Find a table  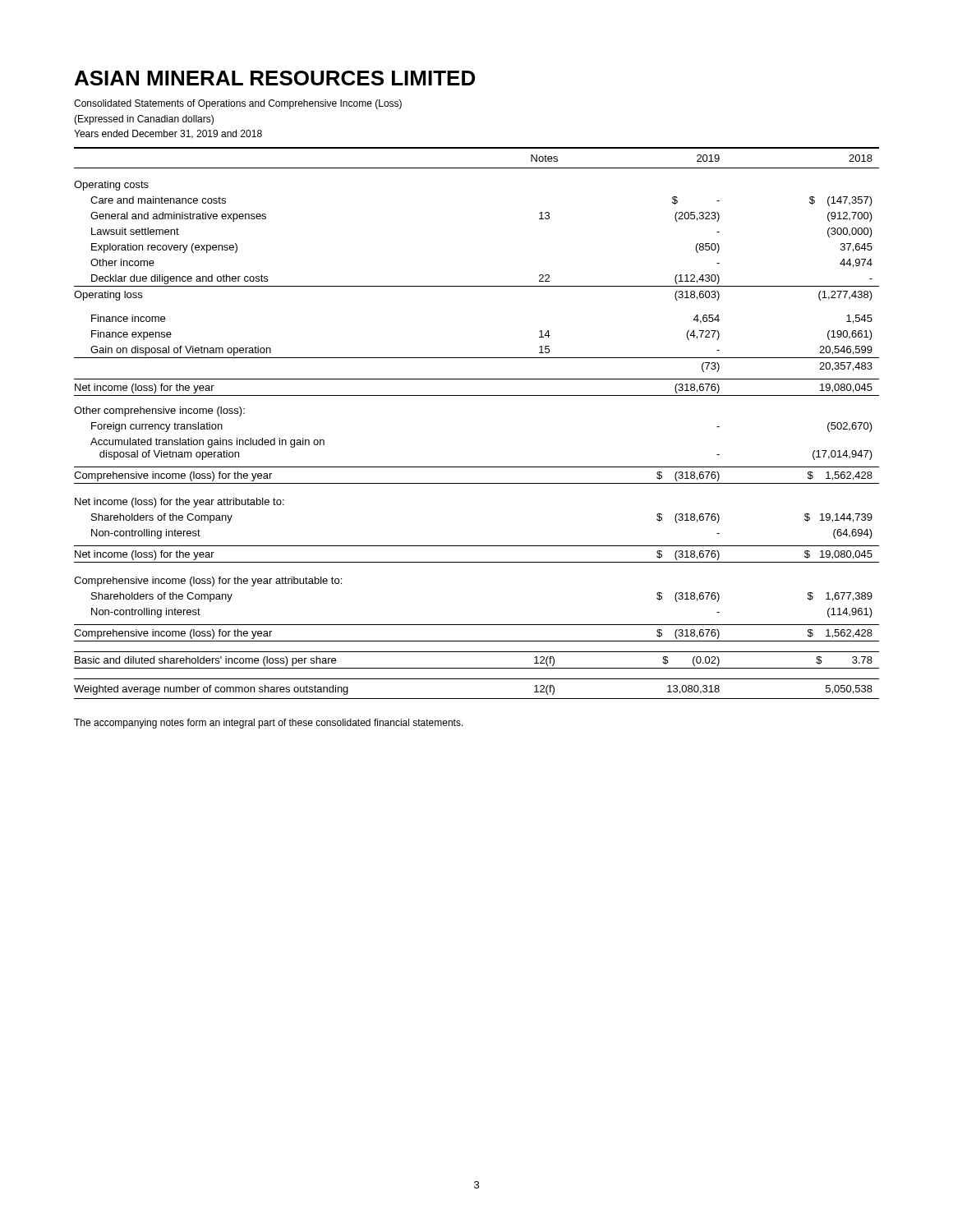476,423
